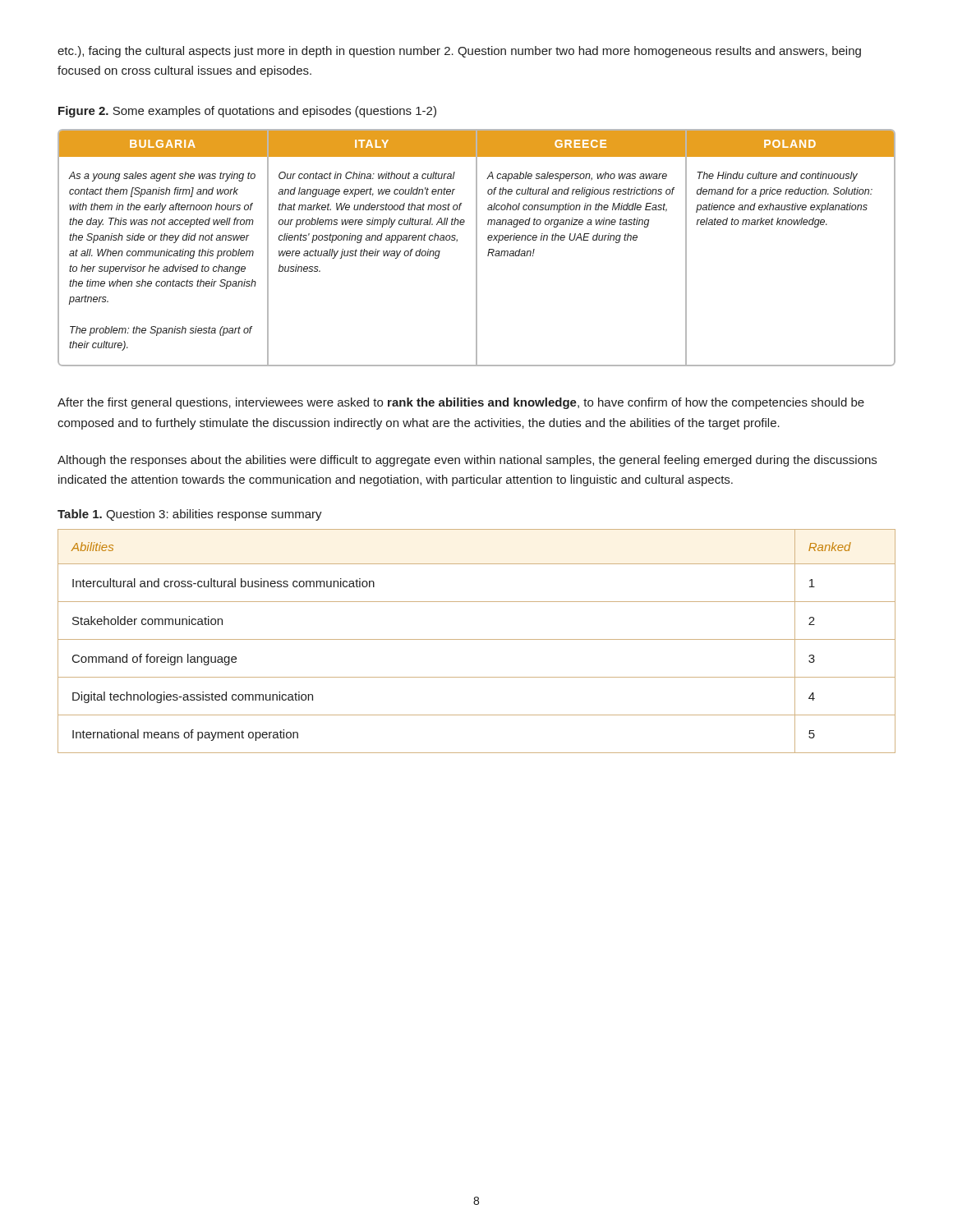Screen dimensions: 1232x953
Task: Locate the region starting "Although the responses"
Action: [x=467, y=469]
